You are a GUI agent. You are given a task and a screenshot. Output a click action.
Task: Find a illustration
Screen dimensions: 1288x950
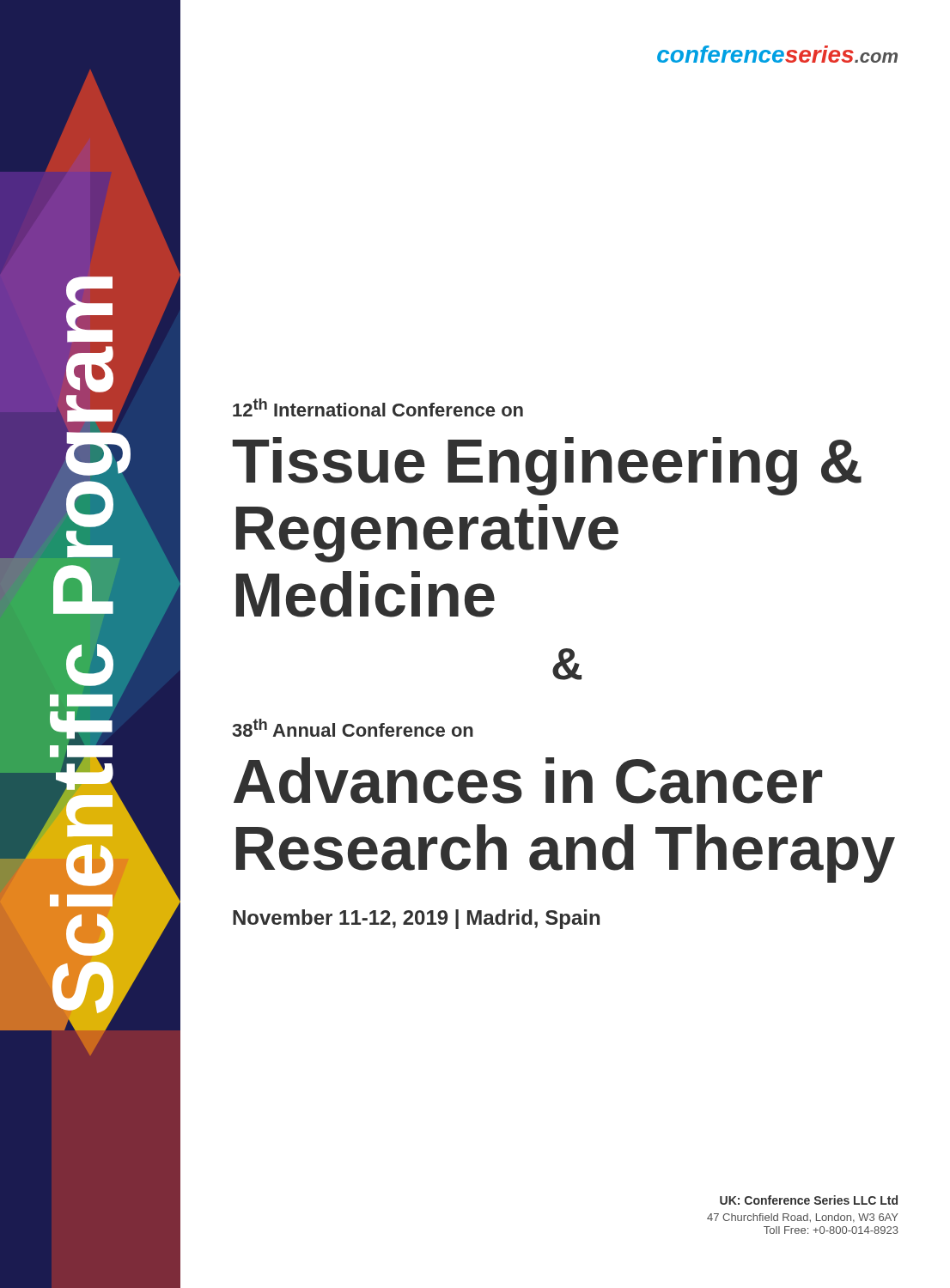coord(90,644)
